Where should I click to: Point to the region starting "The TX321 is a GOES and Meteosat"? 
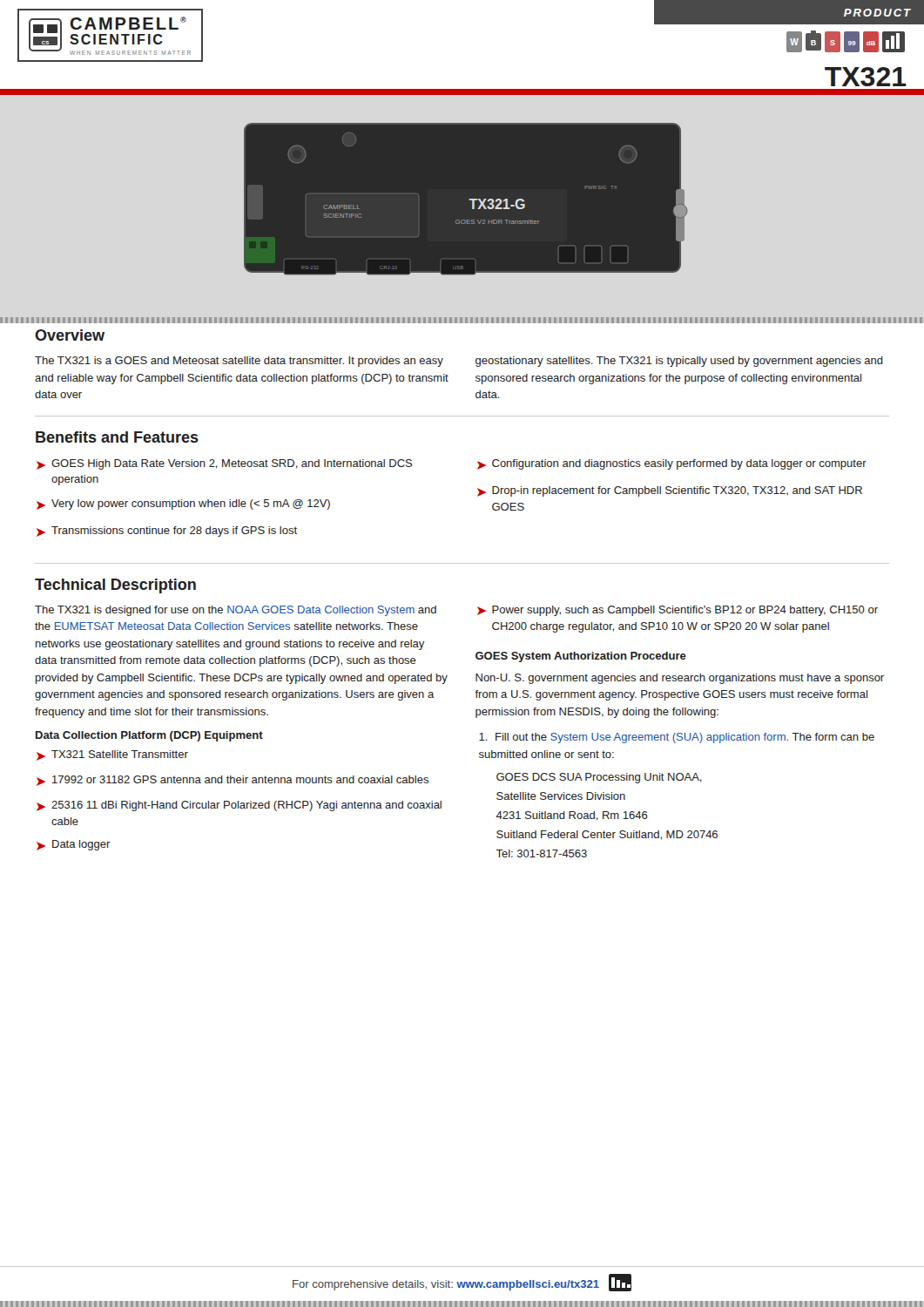[x=242, y=377]
